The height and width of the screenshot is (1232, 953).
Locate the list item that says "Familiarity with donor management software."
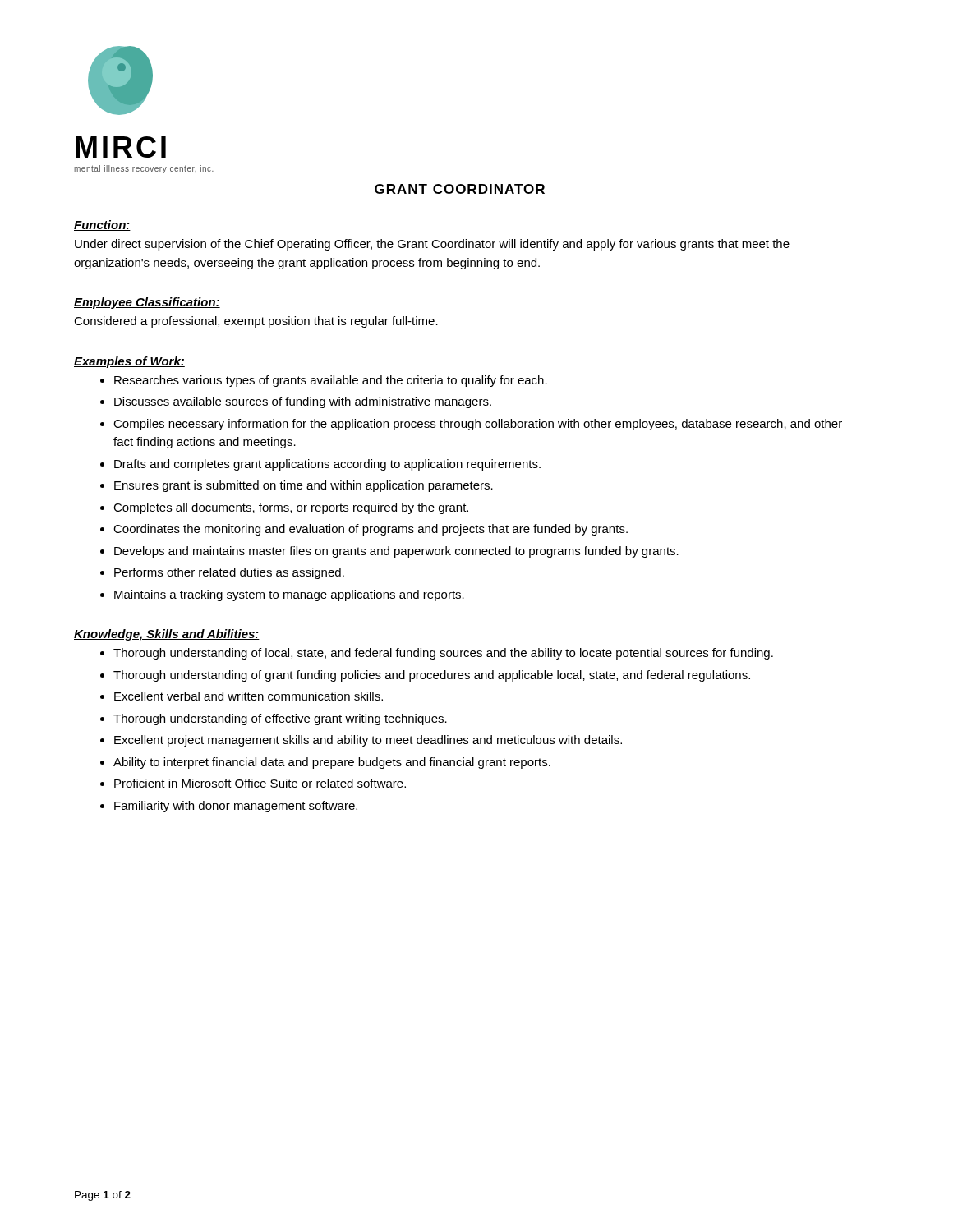pyautogui.click(x=236, y=805)
